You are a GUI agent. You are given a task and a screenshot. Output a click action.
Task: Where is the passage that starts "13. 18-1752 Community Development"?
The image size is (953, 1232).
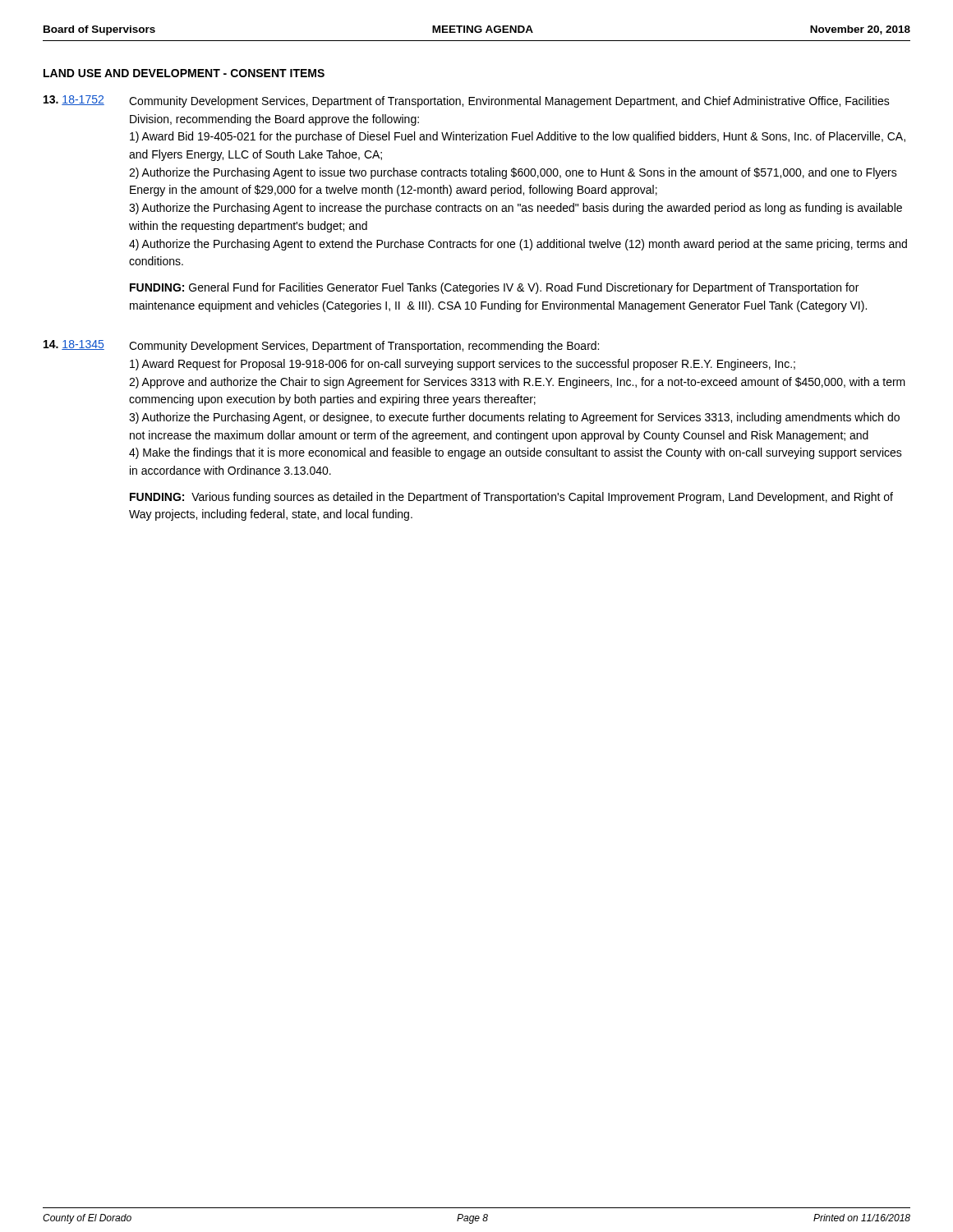(476, 208)
